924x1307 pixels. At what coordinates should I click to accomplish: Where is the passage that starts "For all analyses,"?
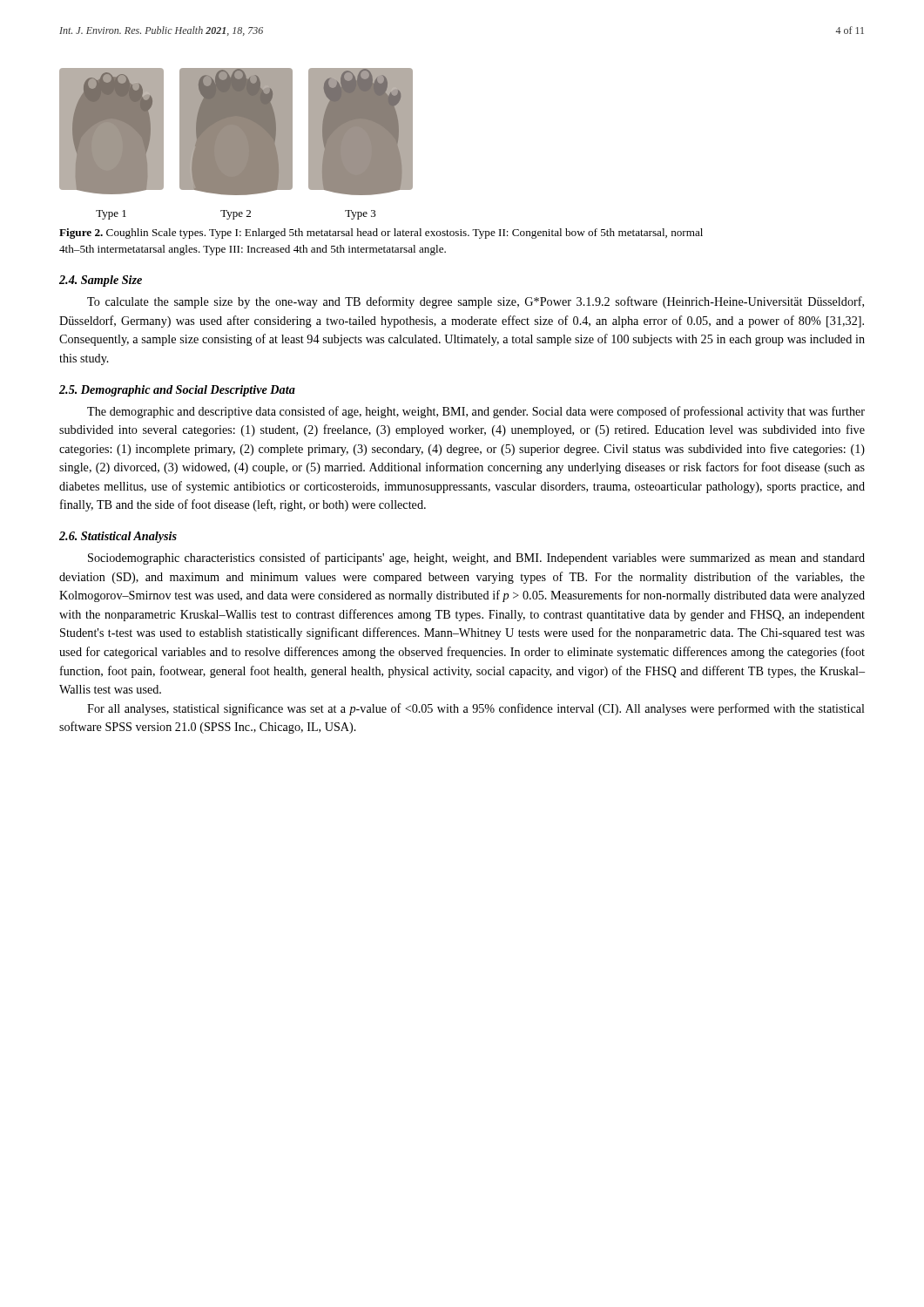[x=462, y=718]
